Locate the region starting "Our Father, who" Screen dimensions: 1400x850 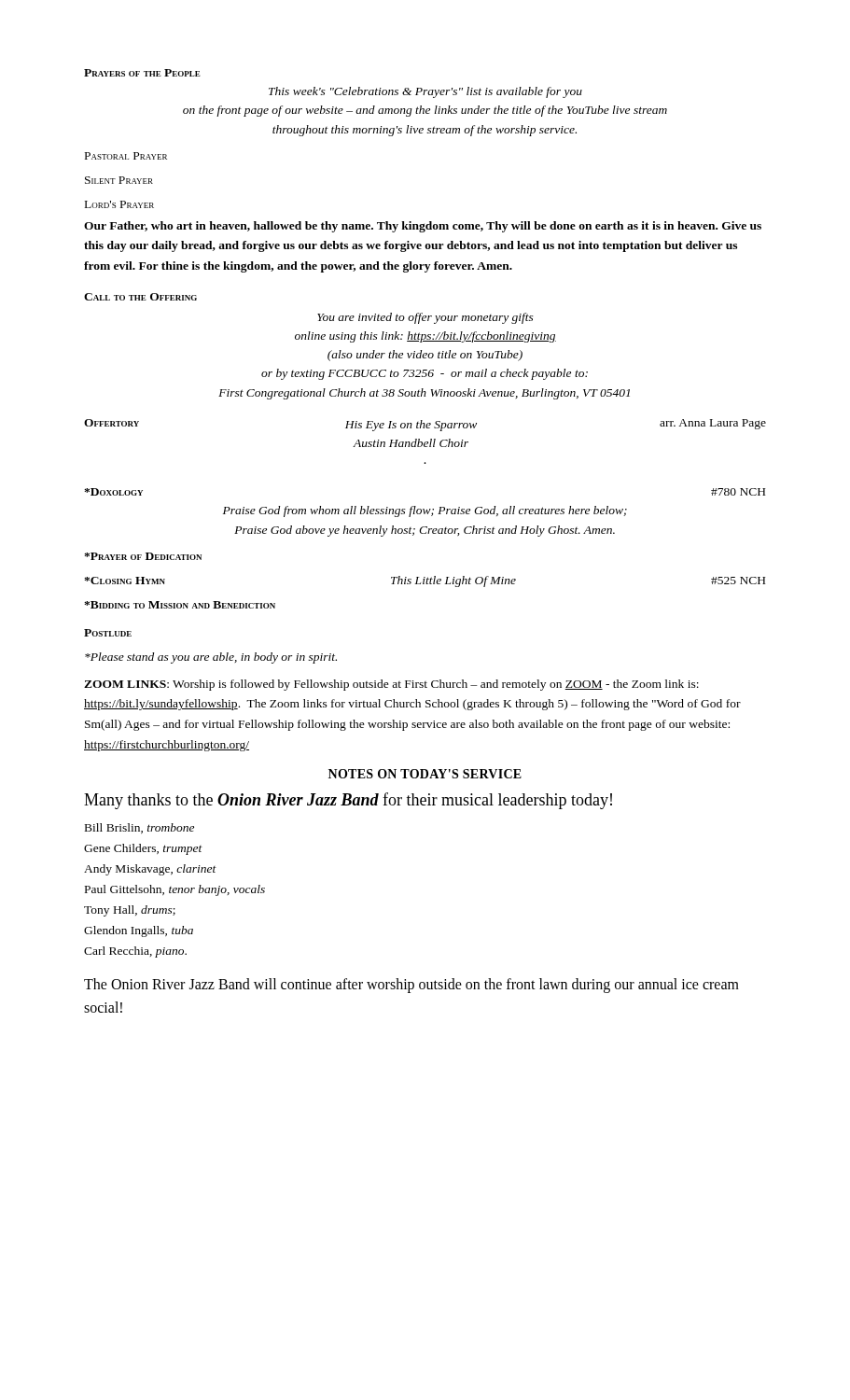[x=423, y=245]
